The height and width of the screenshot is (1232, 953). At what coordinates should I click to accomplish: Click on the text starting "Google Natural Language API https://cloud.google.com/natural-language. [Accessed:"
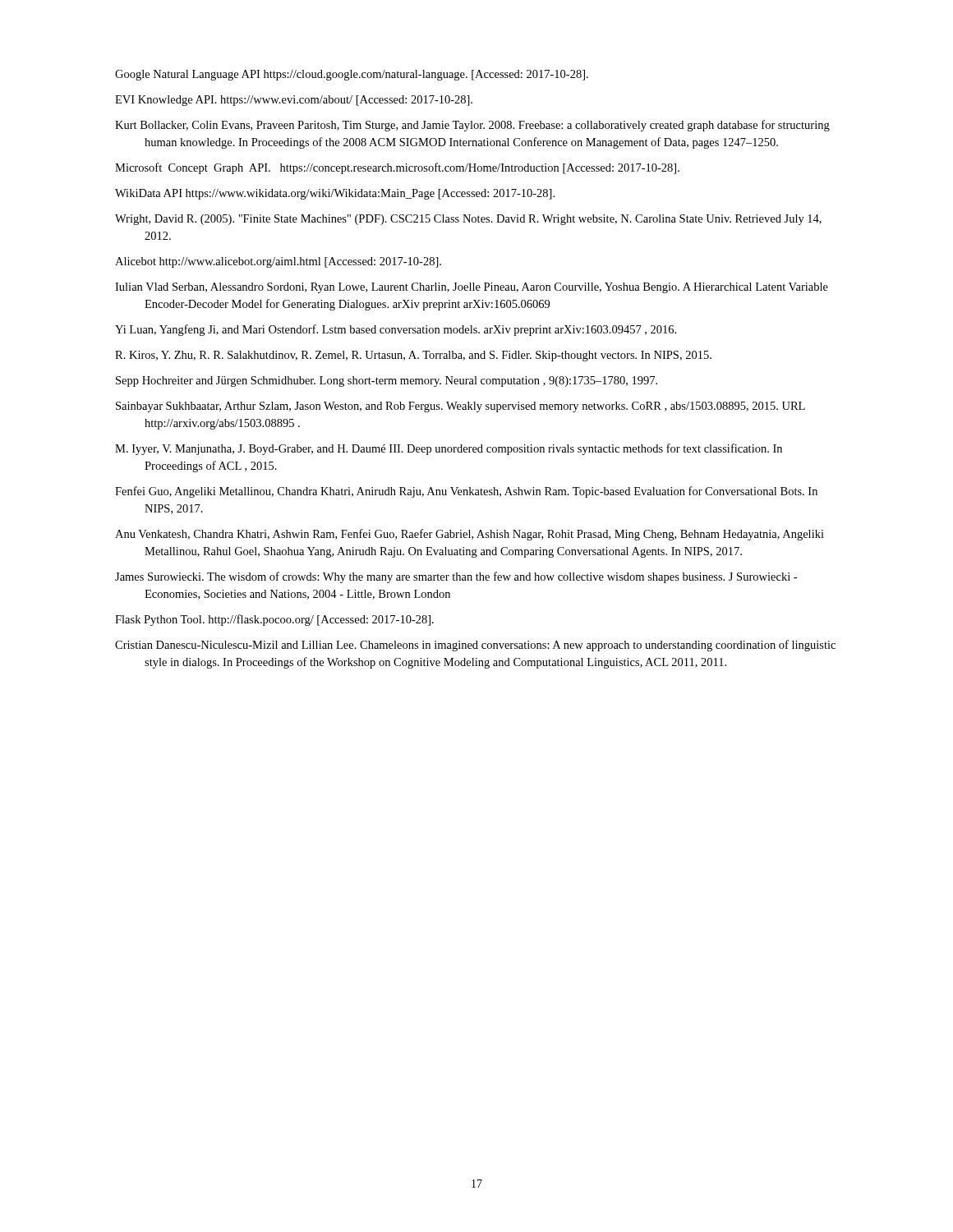(x=352, y=74)
